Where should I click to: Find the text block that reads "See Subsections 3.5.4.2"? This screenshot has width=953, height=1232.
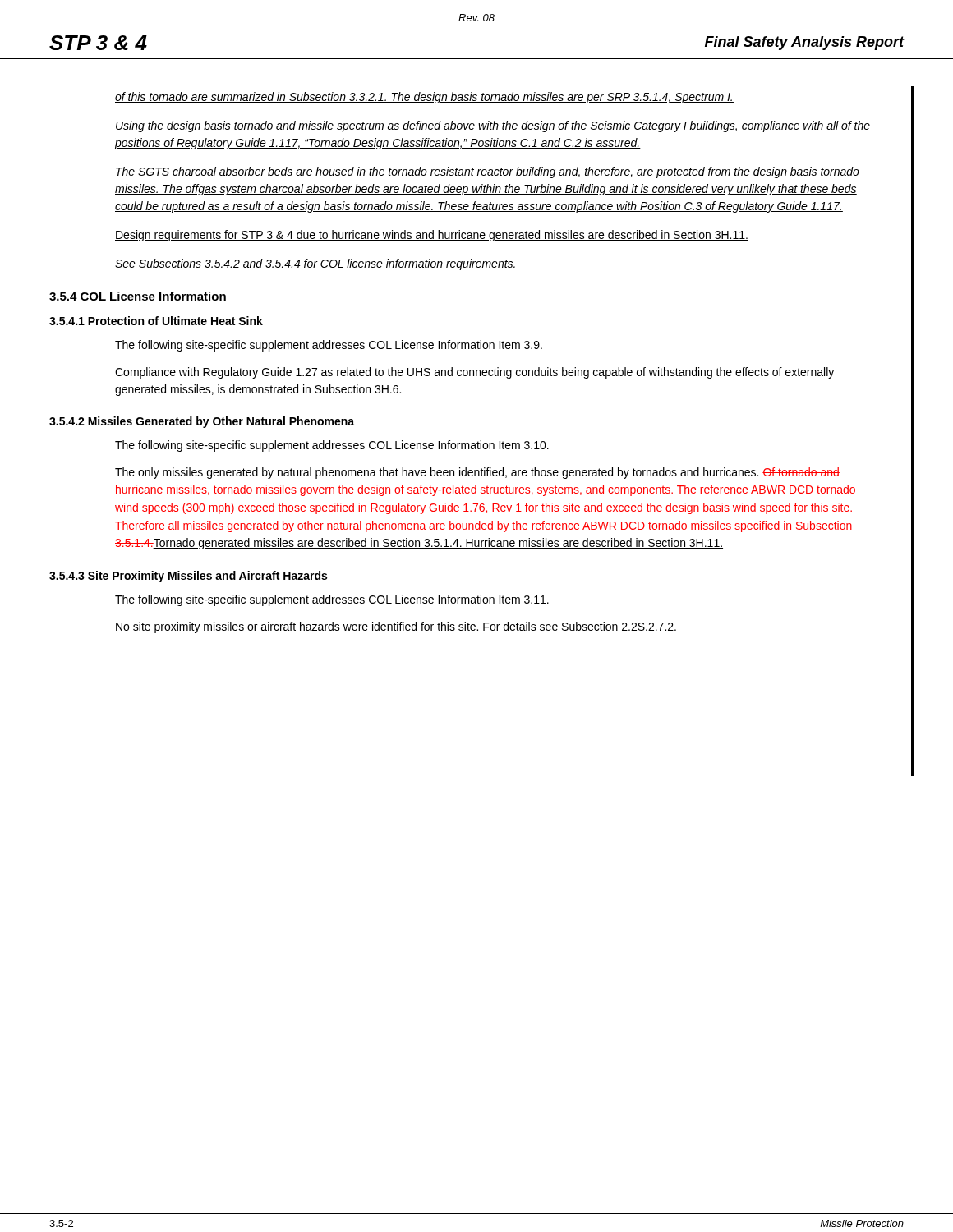[497, 264]
